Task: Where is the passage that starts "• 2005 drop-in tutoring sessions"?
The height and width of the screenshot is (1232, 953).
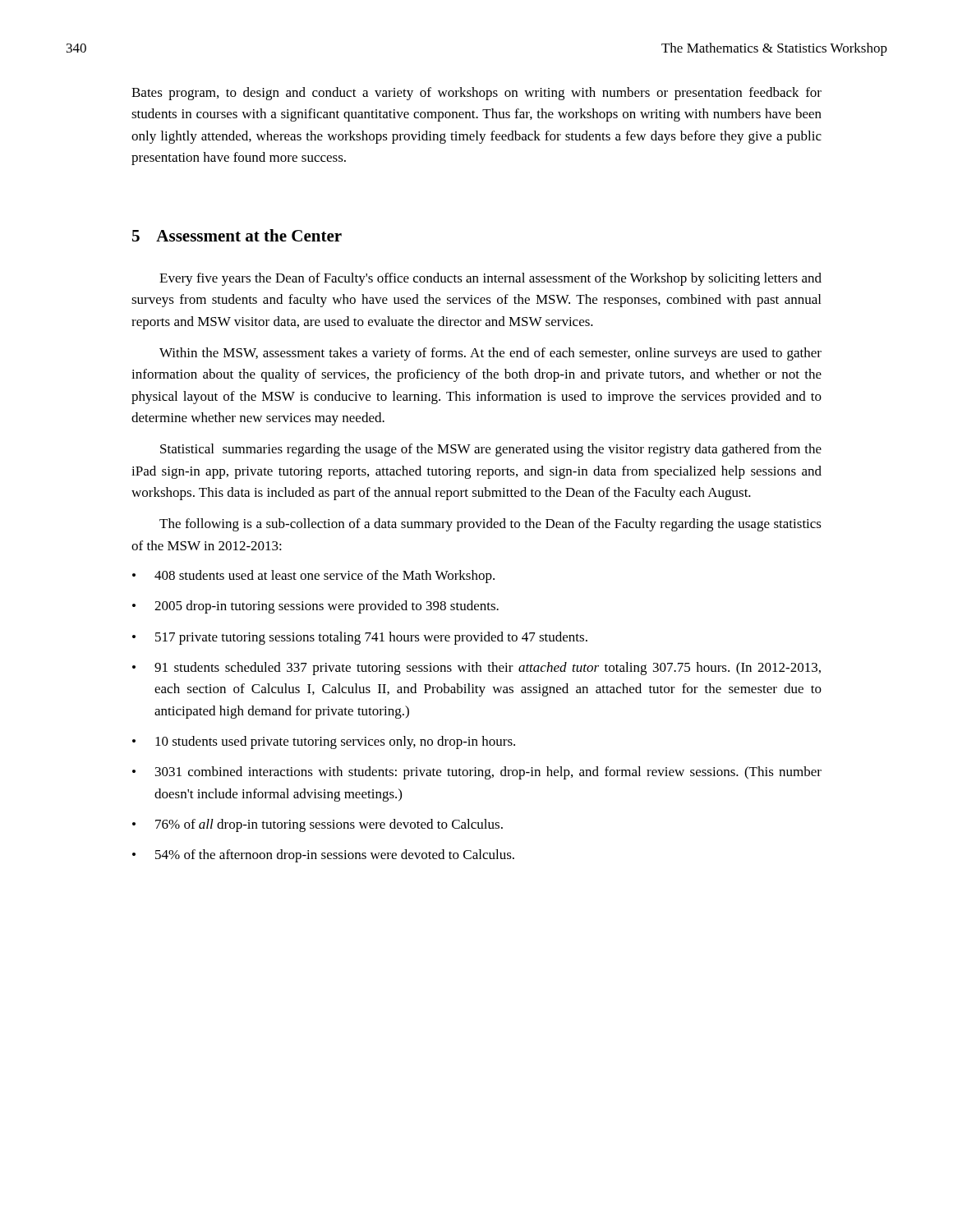Action: (476, 607)
